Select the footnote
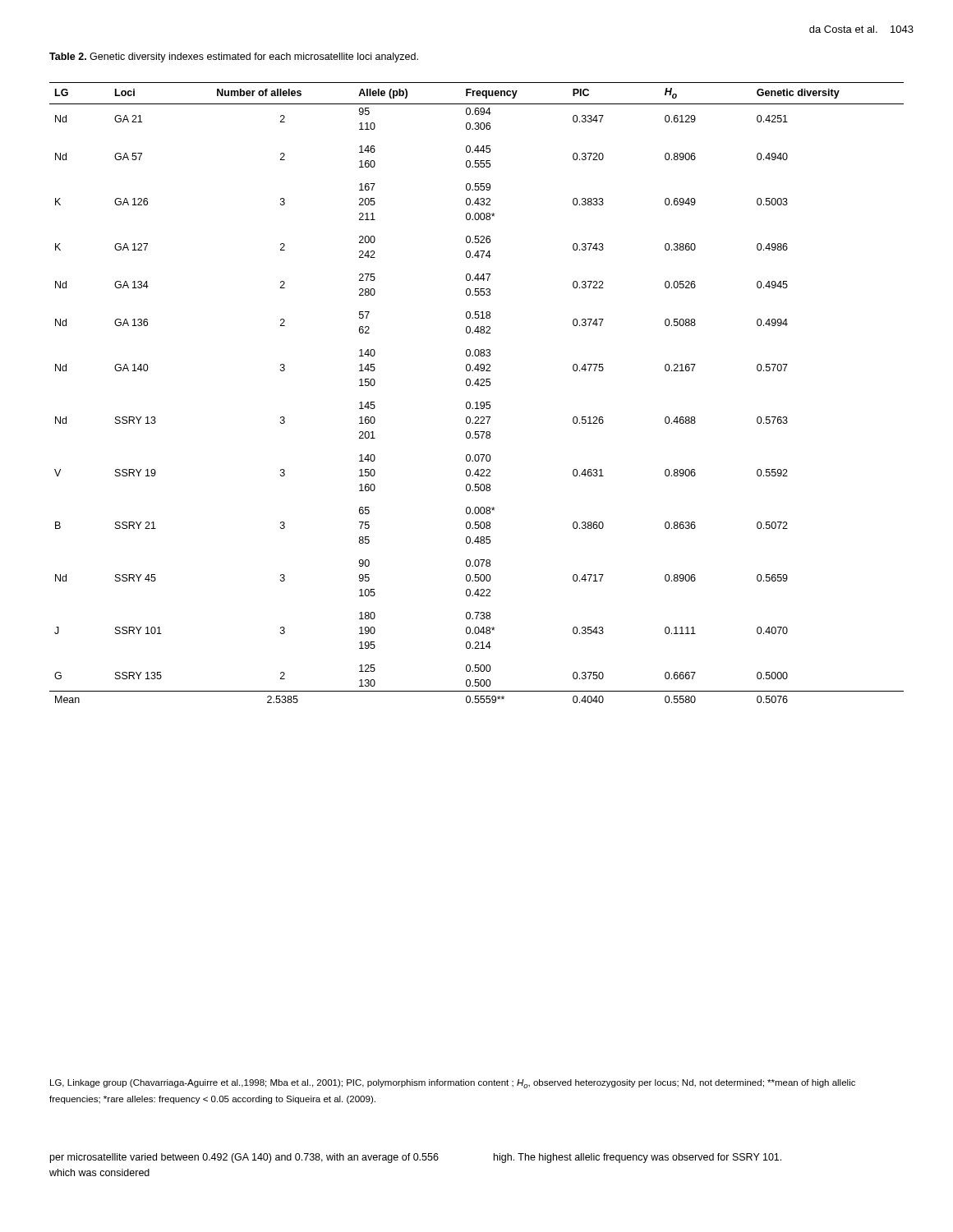 click(452, 1091)
